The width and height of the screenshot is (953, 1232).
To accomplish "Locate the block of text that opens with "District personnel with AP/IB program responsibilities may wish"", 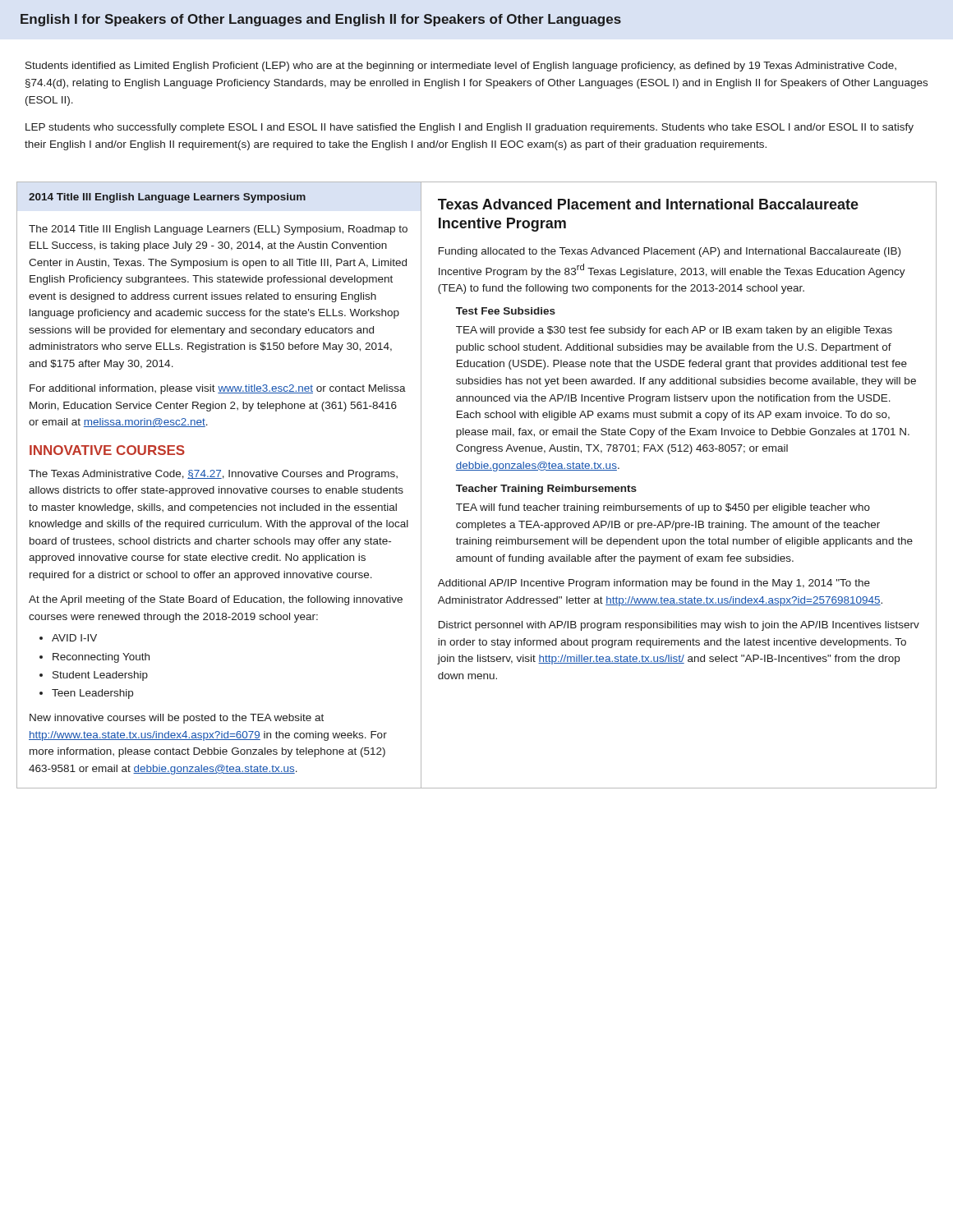I will (x=678, y=651).
